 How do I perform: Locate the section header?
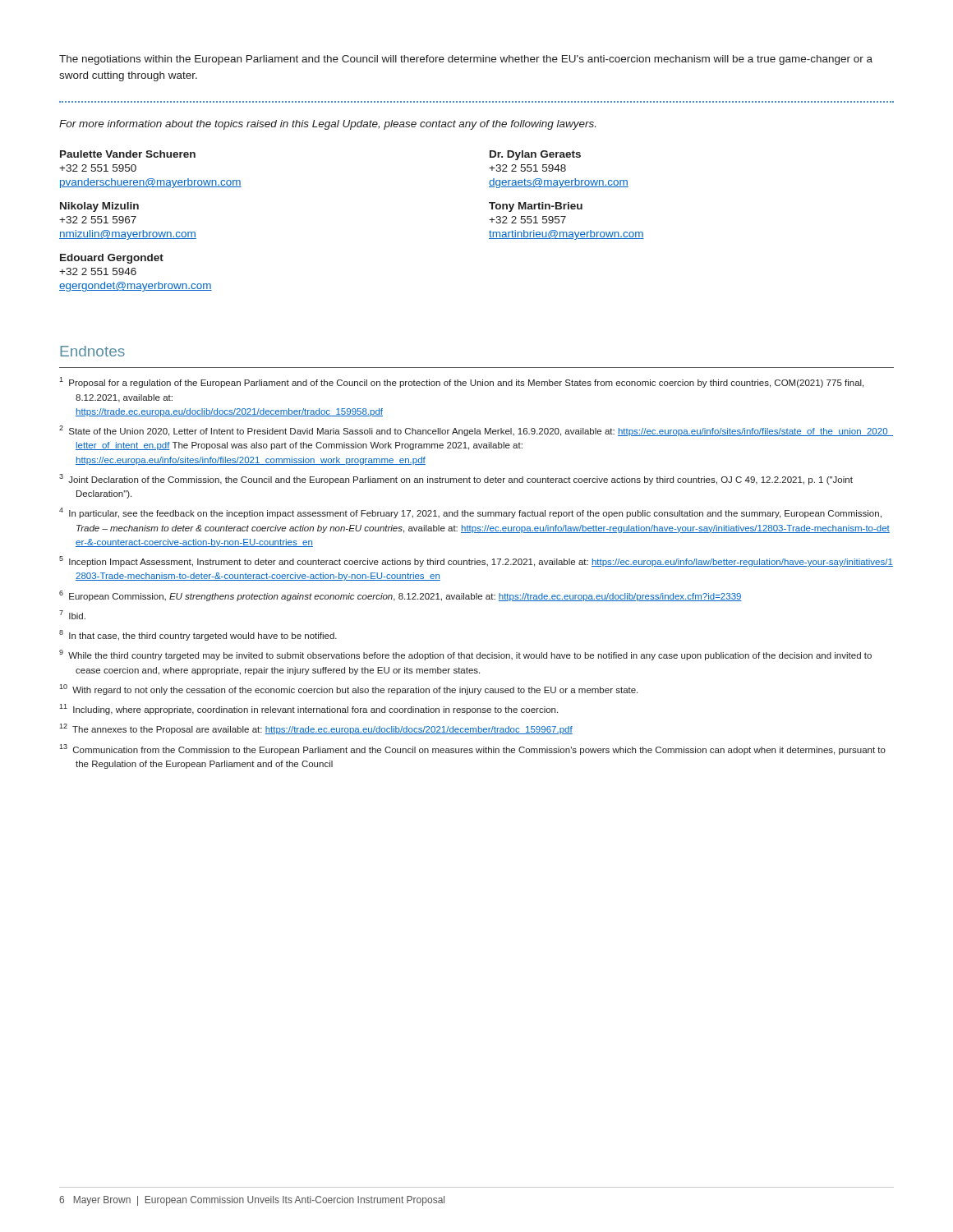point(476,352)
